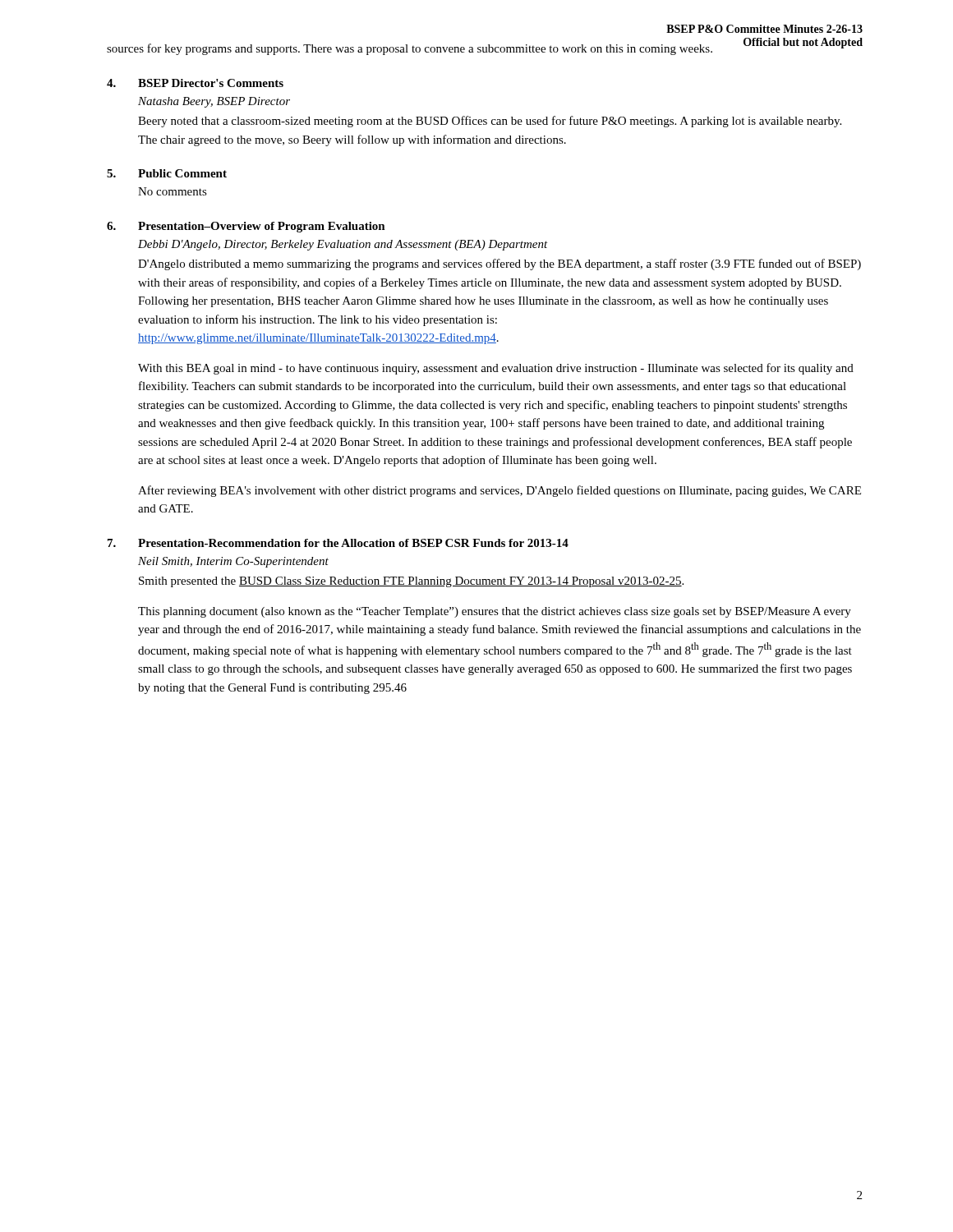Locate the text that says "No comments"

point(172,191)
